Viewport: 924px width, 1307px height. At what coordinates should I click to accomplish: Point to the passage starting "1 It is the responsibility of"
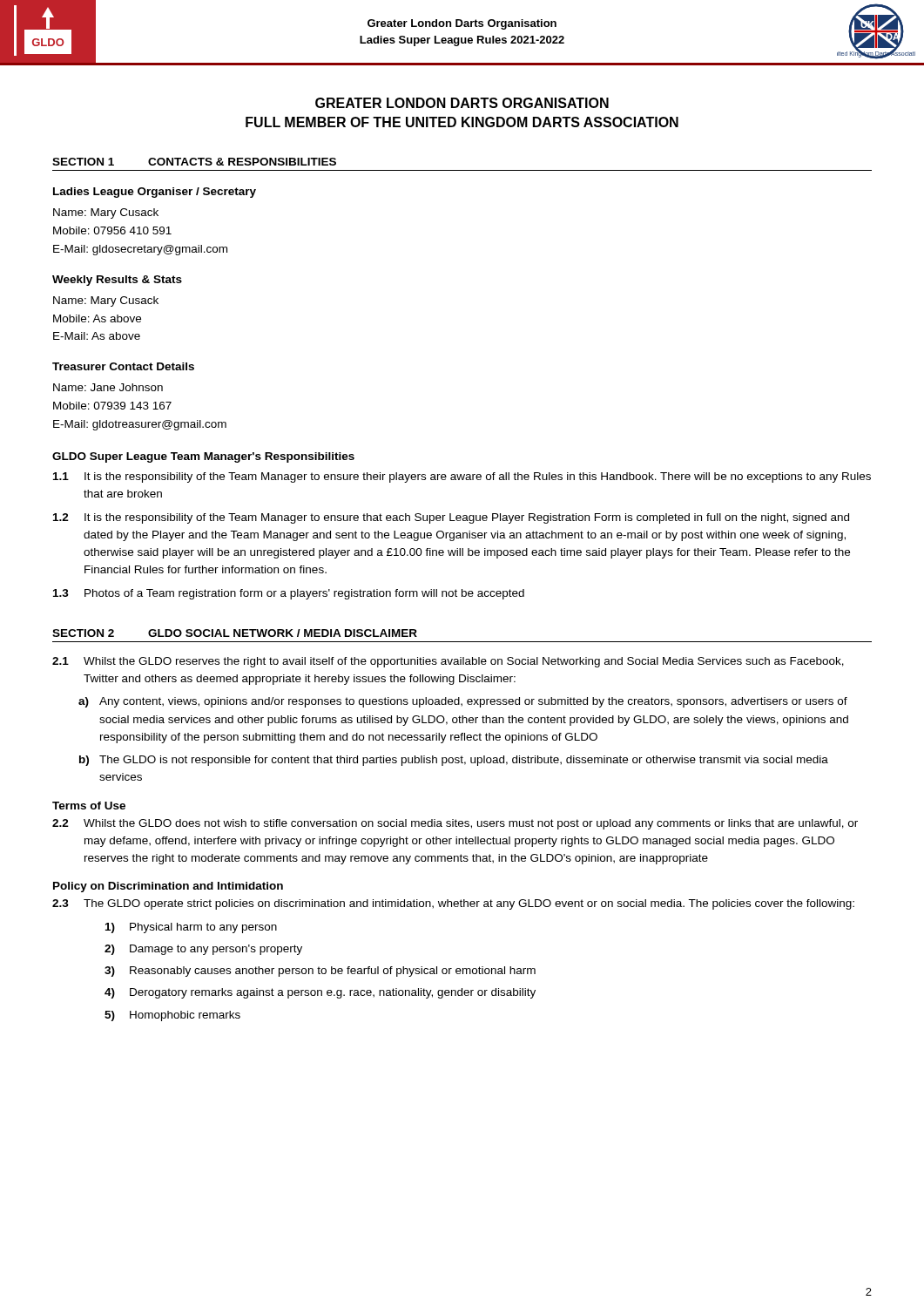(x=462, y=486)
